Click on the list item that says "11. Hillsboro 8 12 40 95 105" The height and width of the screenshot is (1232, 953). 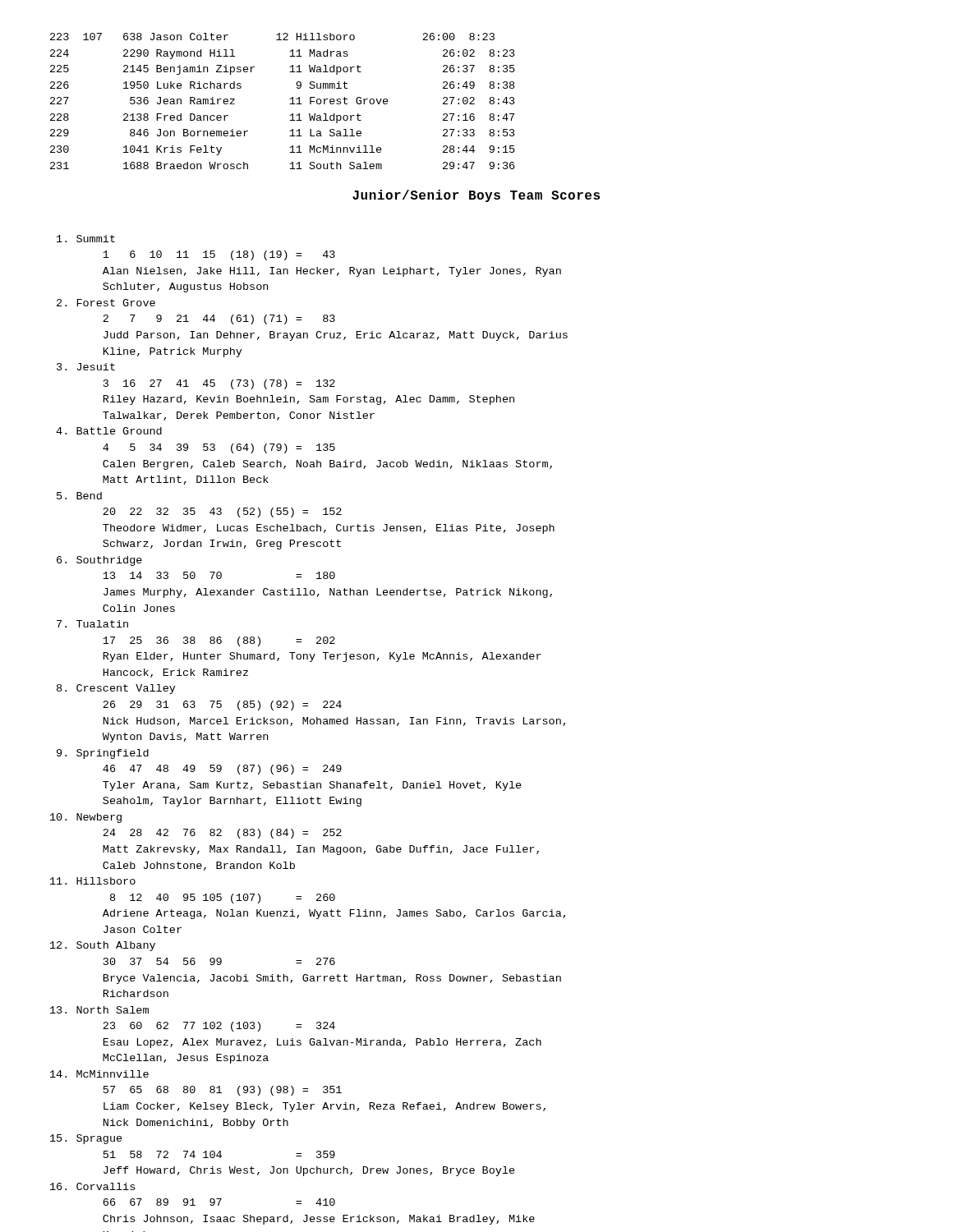[x=309, y=906]
